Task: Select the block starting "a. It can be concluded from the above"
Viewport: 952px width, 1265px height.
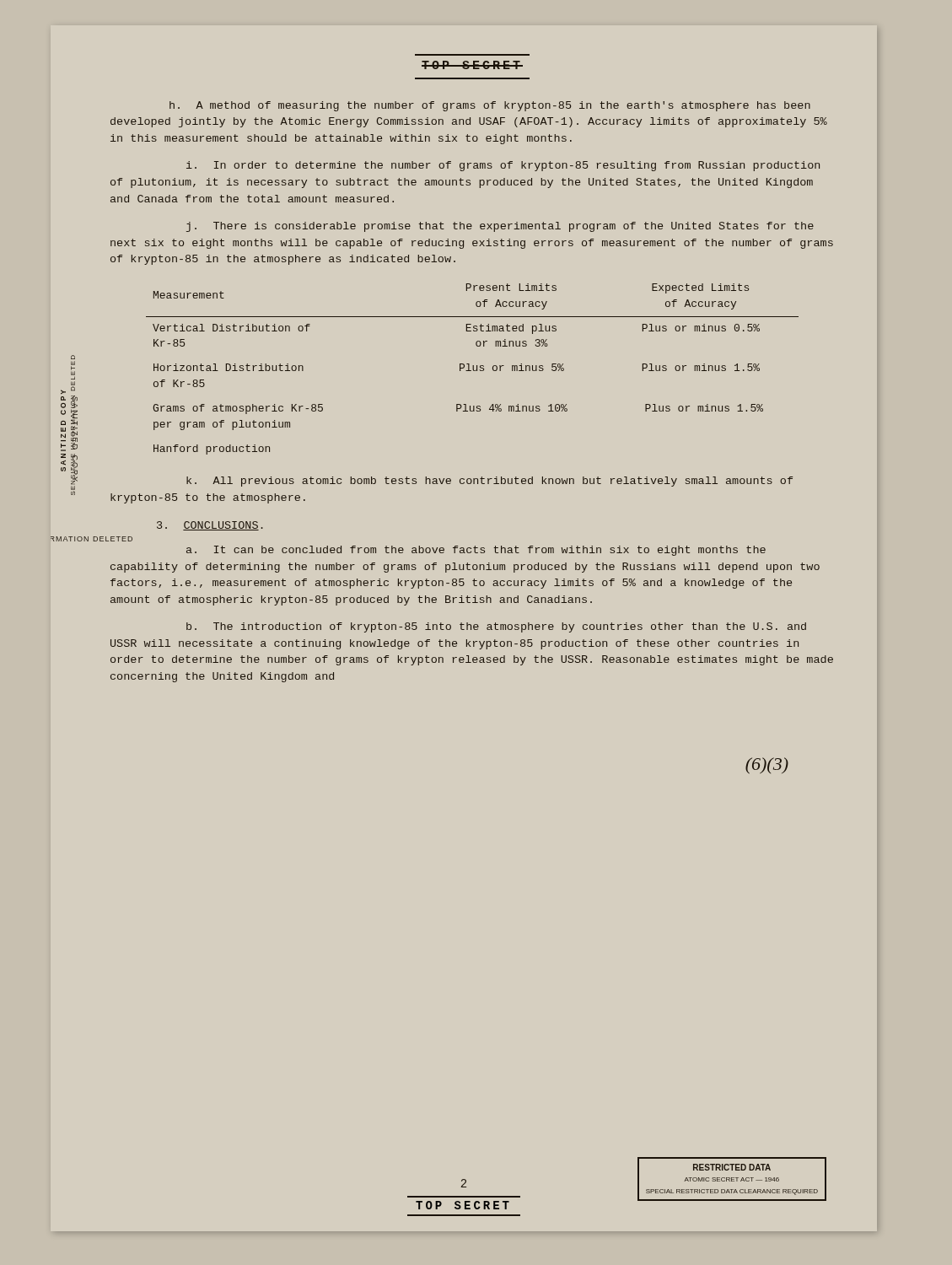Action: (x=465, y=575)
